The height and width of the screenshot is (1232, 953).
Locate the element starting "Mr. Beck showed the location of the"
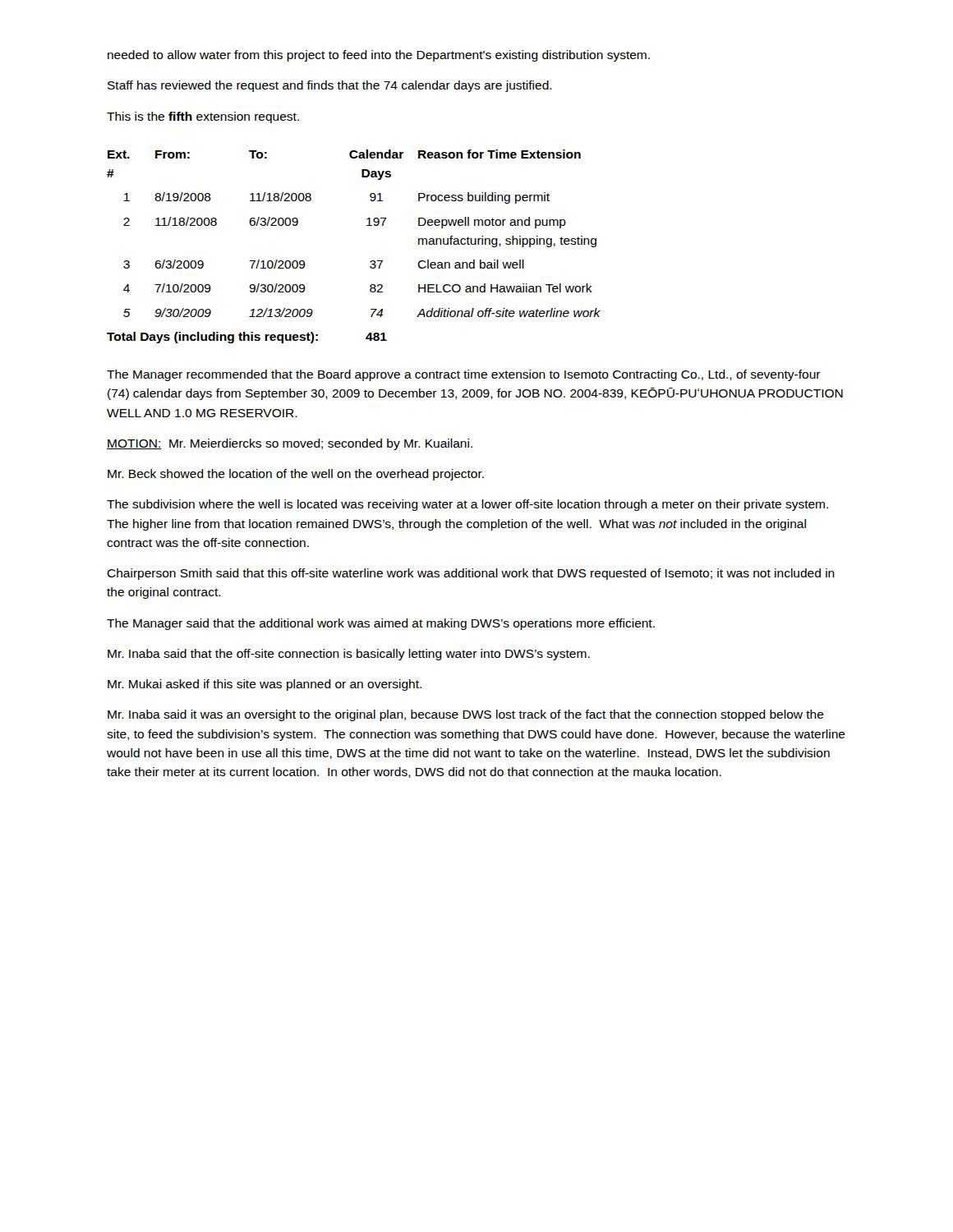[x=296, y=474]
